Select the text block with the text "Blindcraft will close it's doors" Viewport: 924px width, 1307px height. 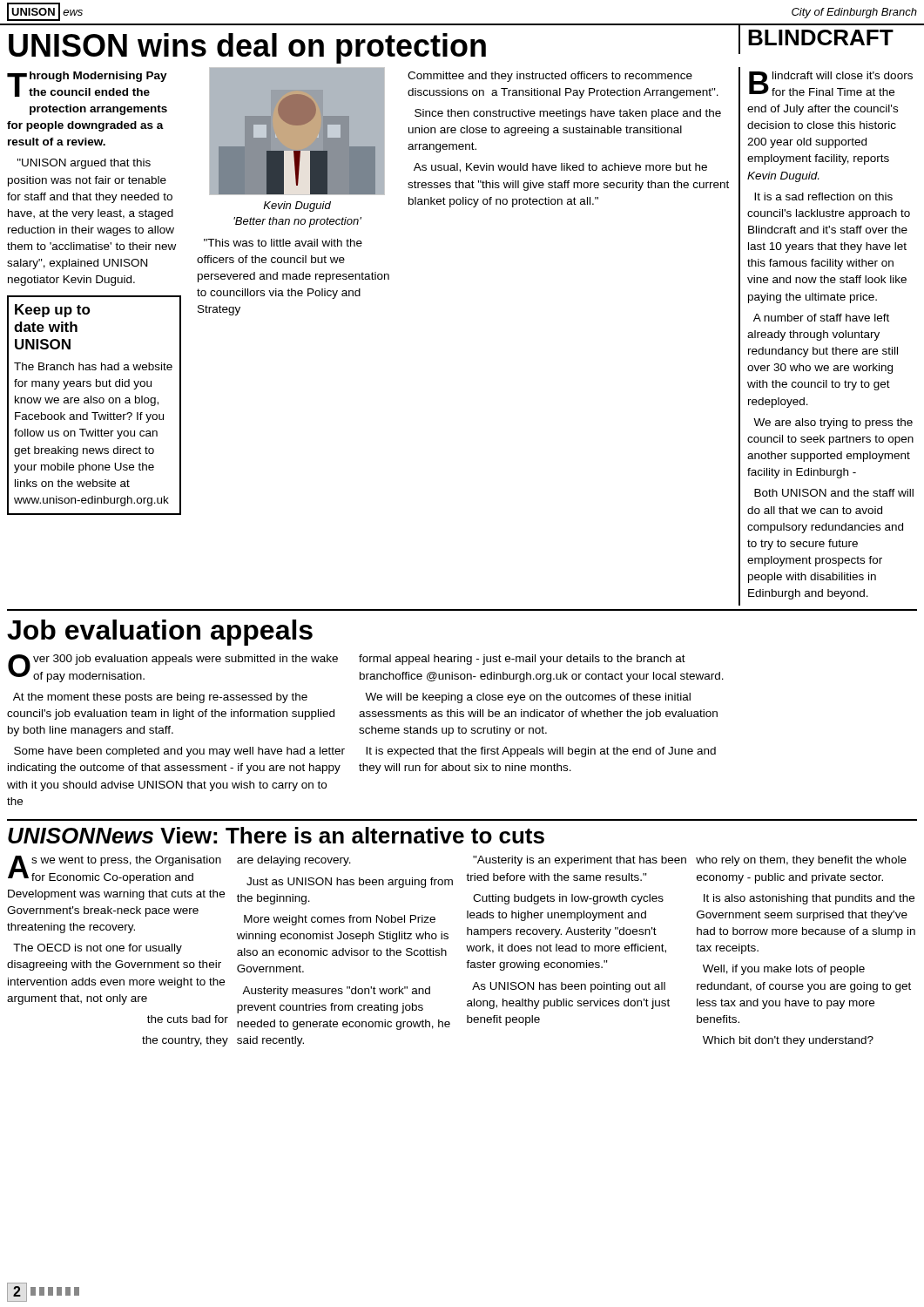point(832,334)
